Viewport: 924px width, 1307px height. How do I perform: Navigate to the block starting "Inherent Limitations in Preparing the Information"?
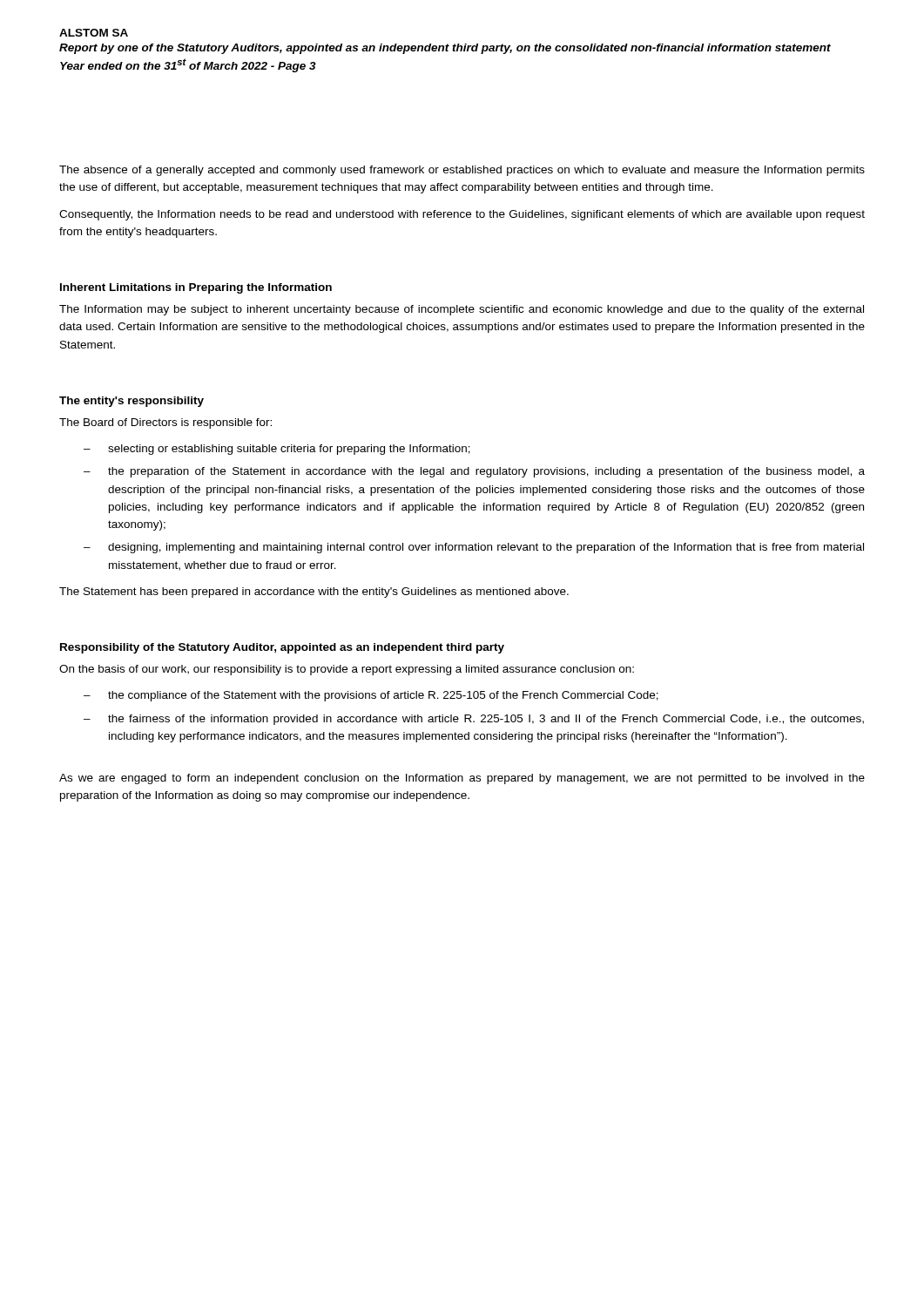(196, 287)
